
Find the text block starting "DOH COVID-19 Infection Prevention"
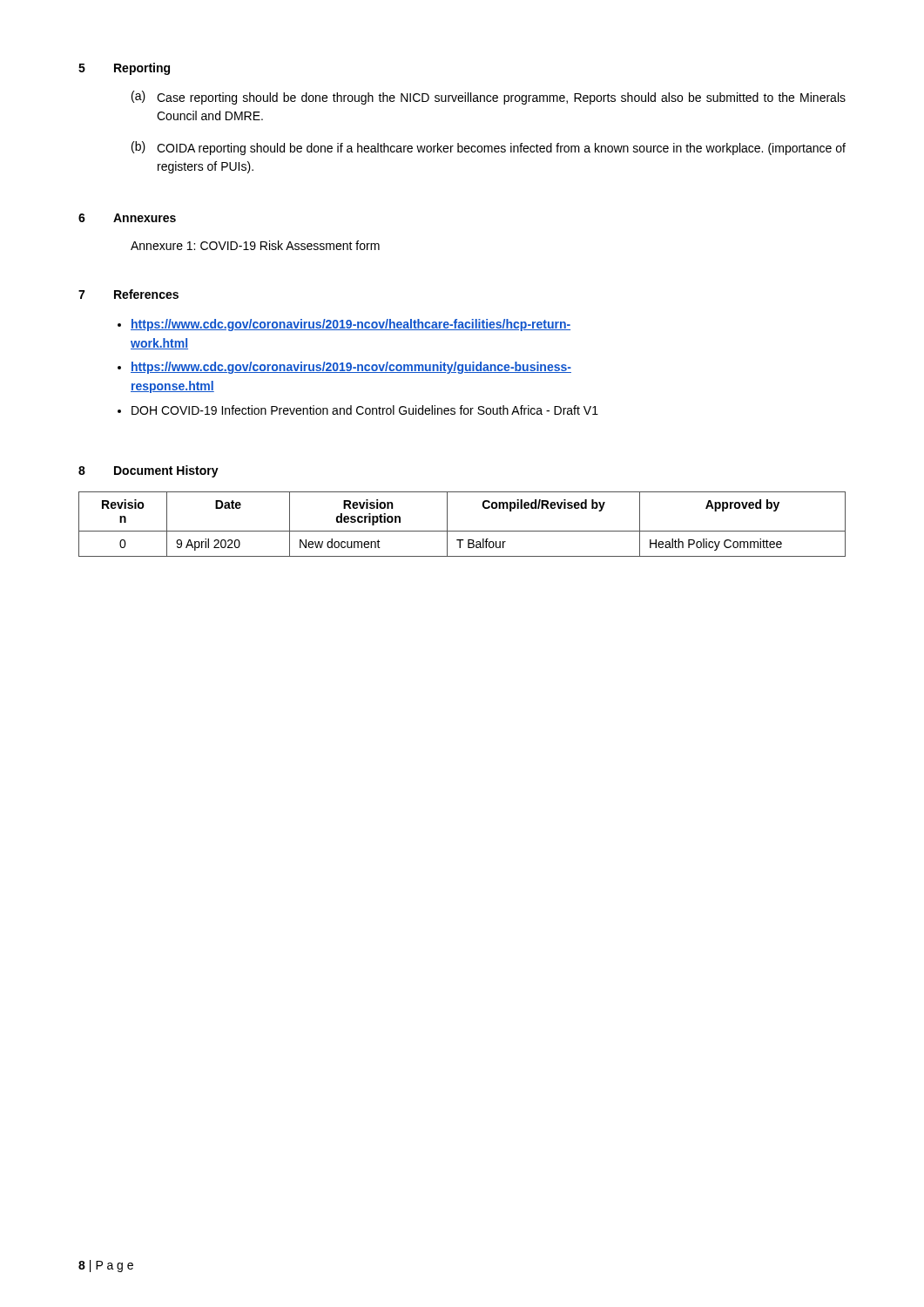tap(364, 410)
